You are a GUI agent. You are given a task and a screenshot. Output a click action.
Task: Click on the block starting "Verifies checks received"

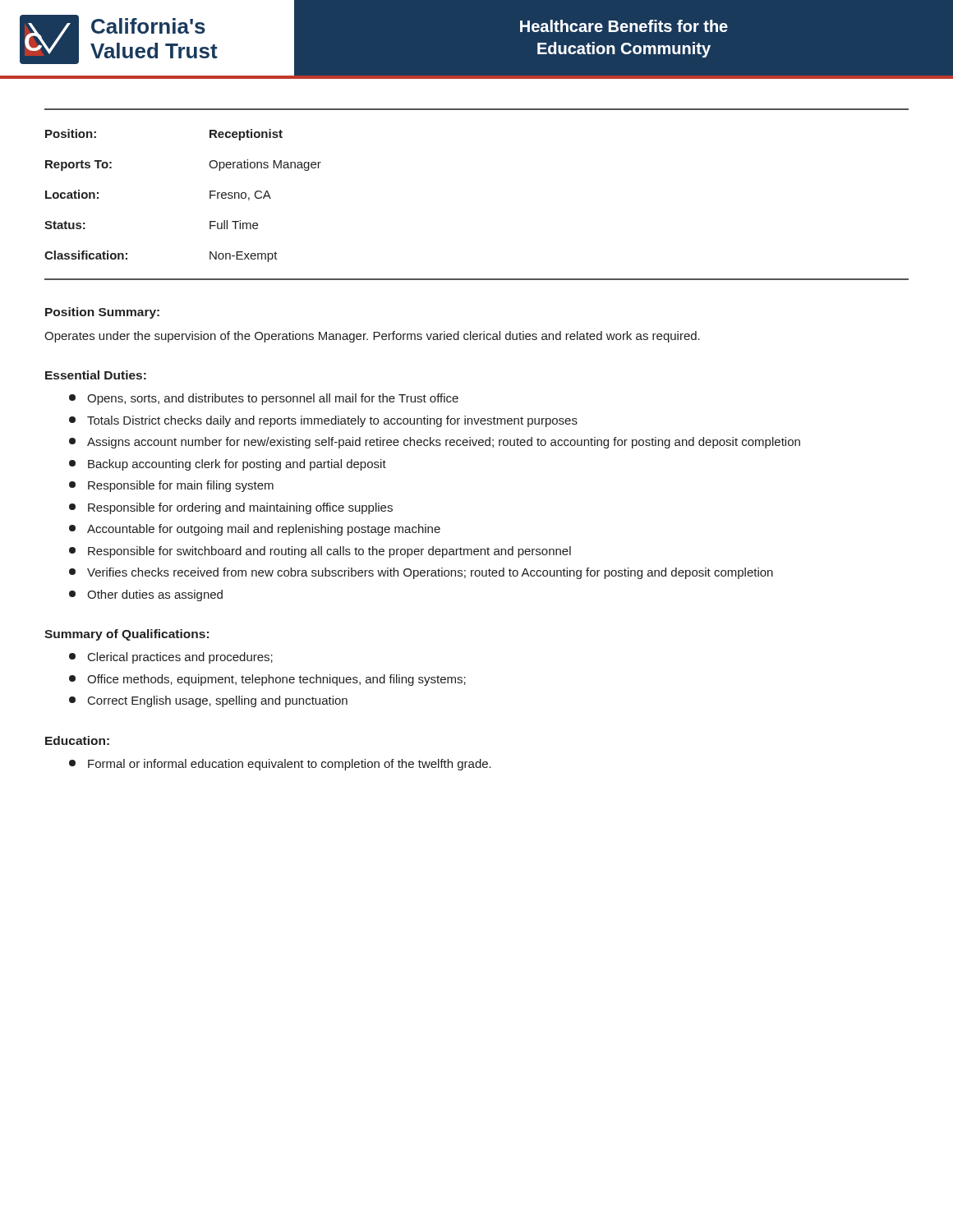pos(489,573)
